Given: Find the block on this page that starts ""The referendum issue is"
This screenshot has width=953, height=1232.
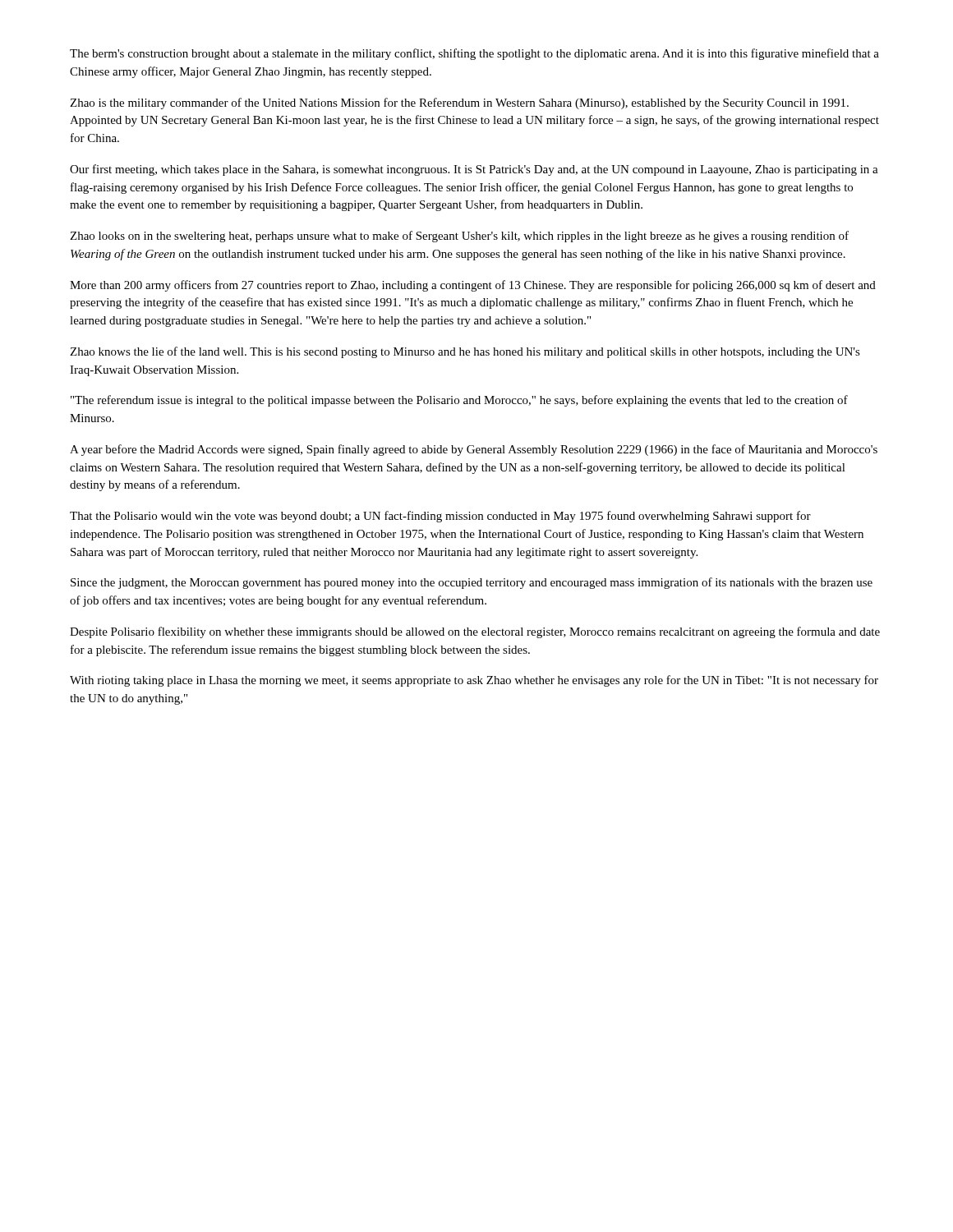Looking at the screenshot, I should 459,409.
